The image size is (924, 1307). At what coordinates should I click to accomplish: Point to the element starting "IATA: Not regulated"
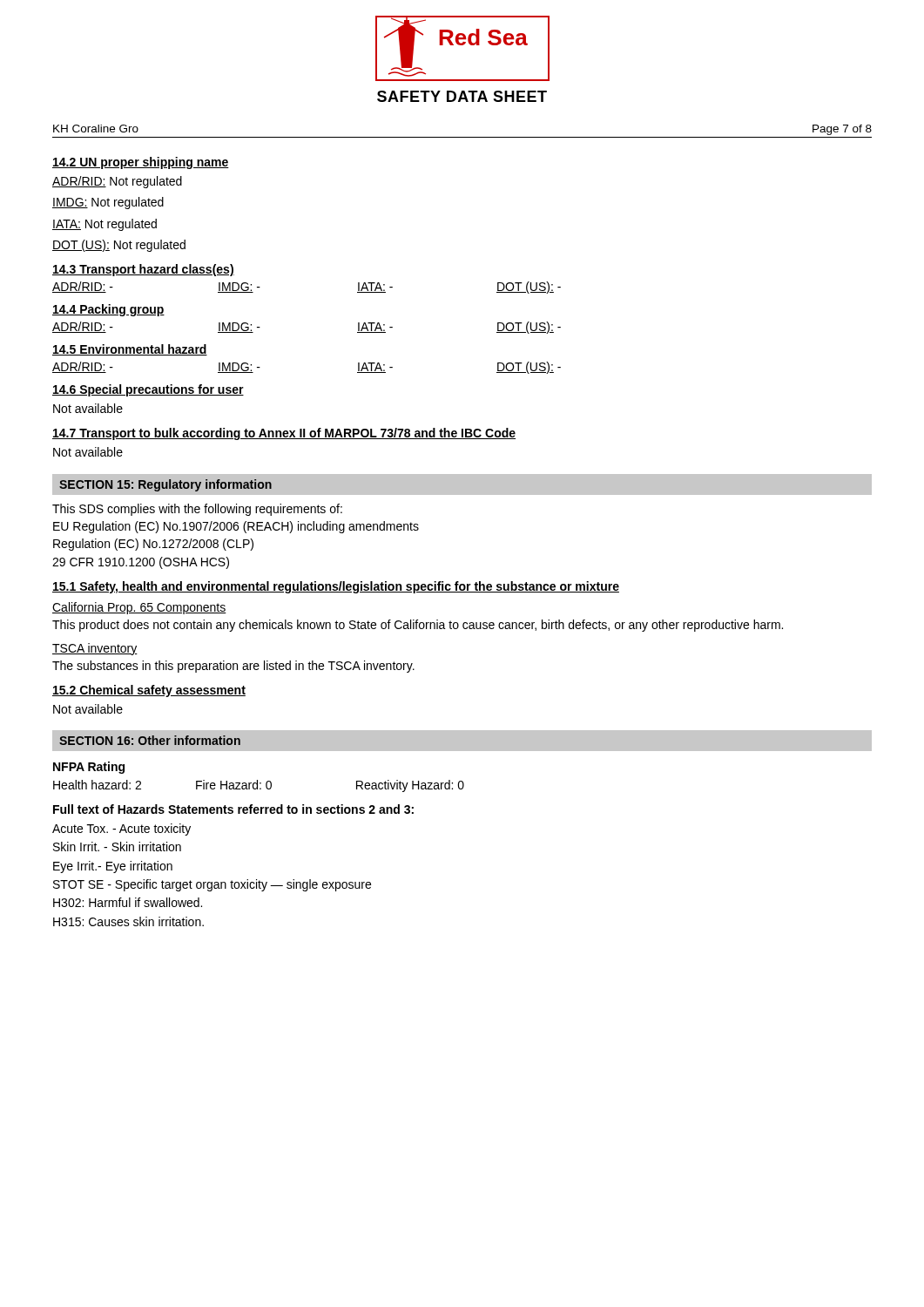pyautogui.click(x=105, y=224)
